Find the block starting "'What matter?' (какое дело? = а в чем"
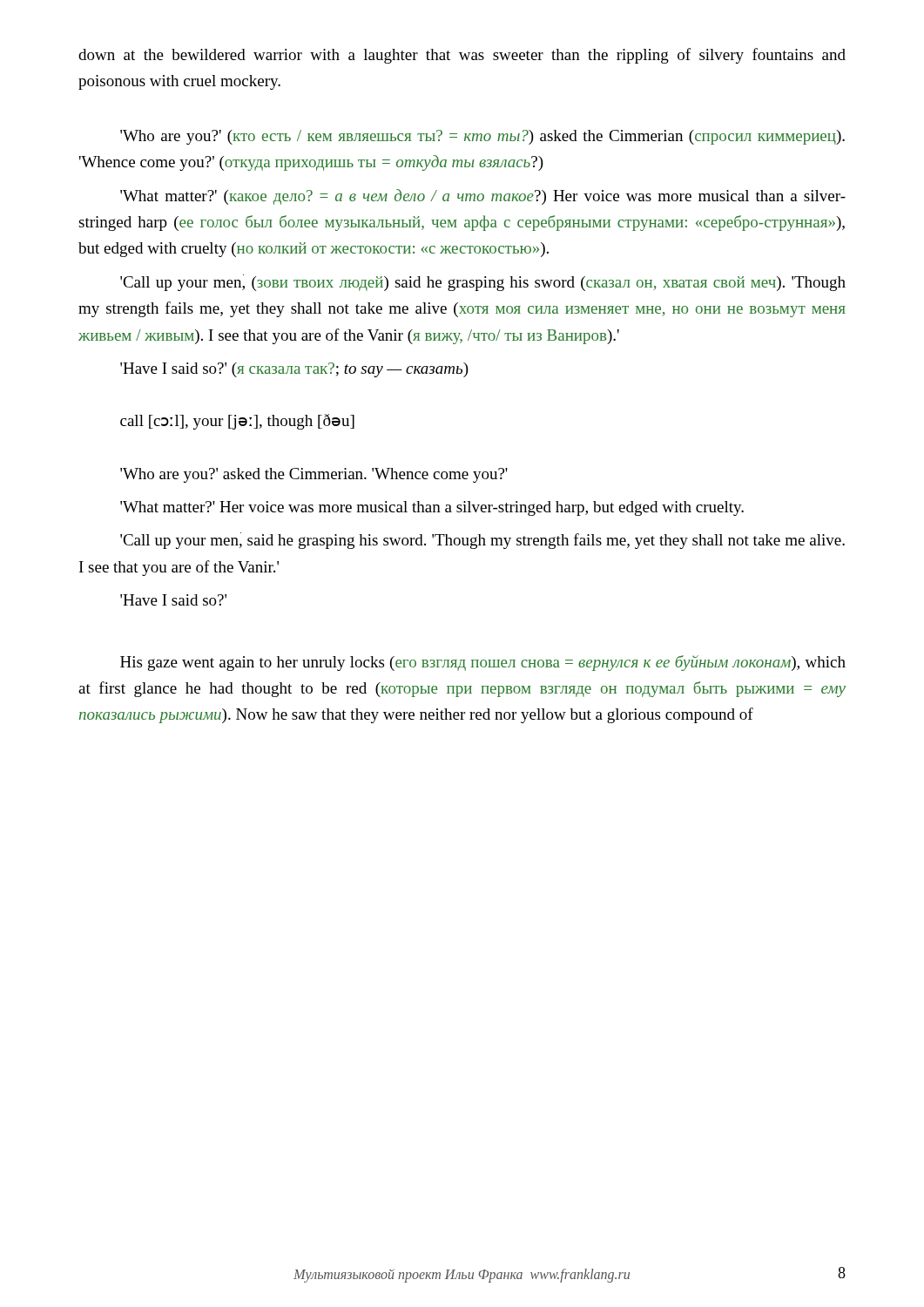 (x=462, y=222)
